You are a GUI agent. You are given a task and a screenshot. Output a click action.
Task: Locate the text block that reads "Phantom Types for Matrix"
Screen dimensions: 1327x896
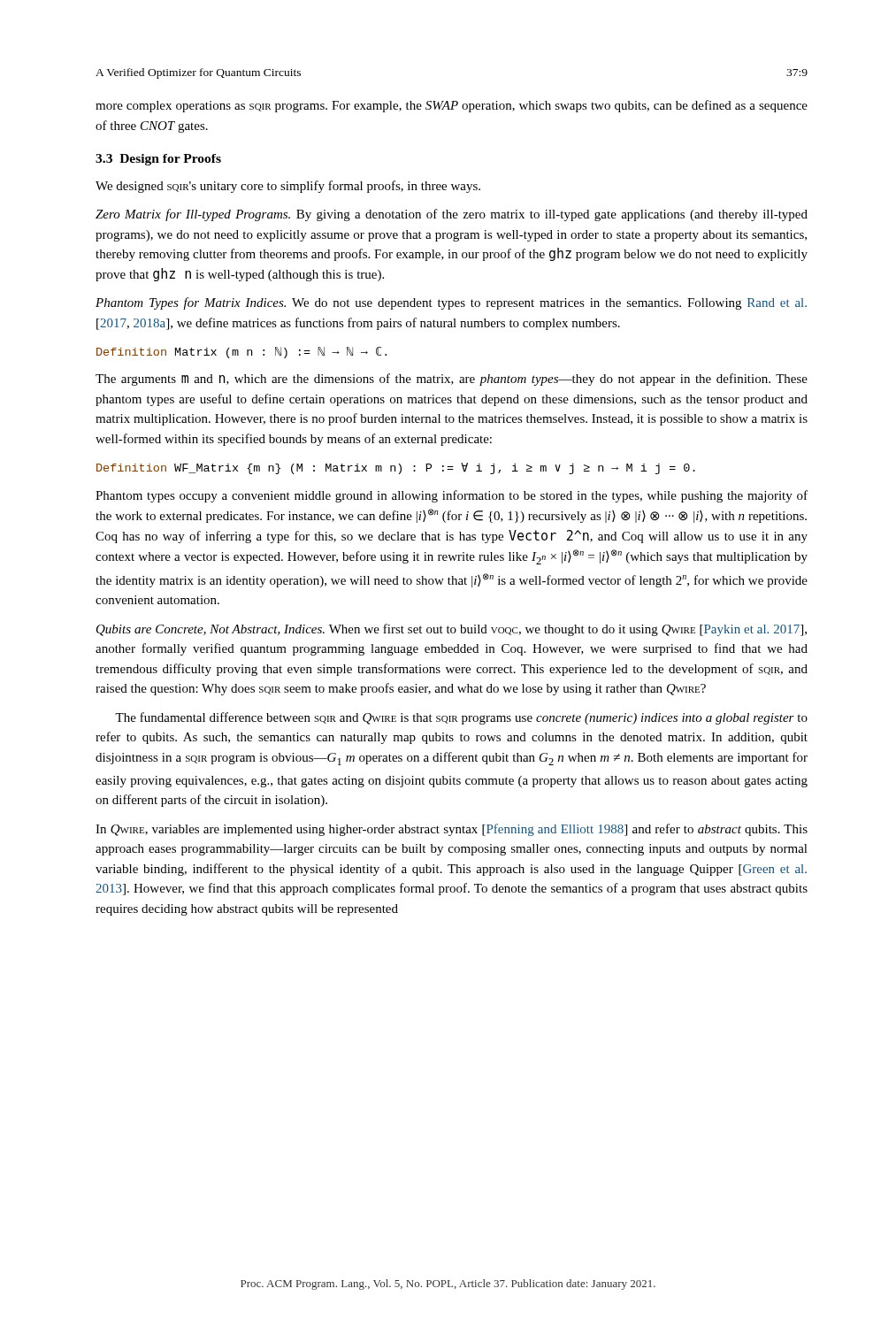point(452,313)
